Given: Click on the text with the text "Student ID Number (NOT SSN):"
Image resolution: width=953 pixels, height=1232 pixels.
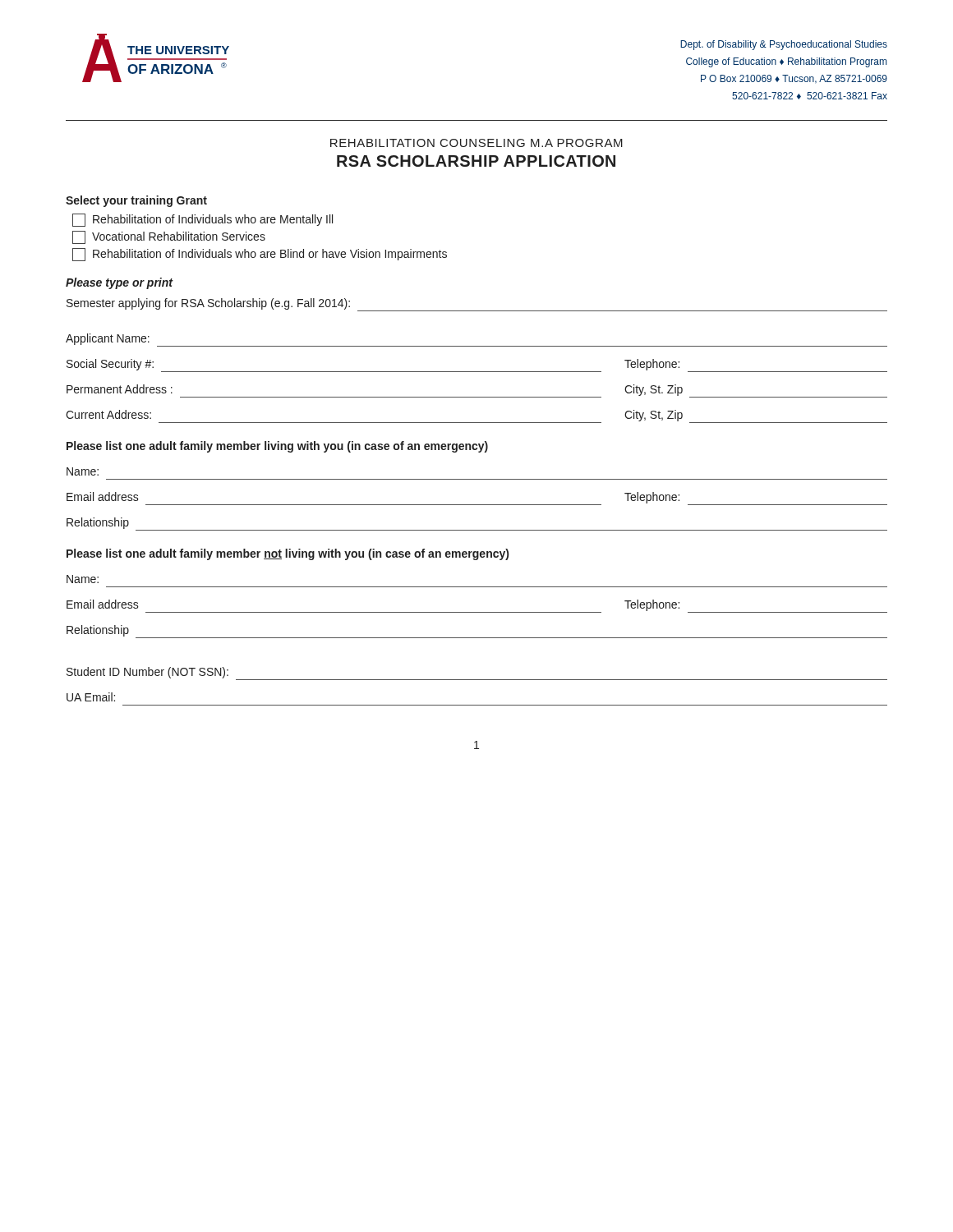Looking at the screenshot, I should 476,671.
